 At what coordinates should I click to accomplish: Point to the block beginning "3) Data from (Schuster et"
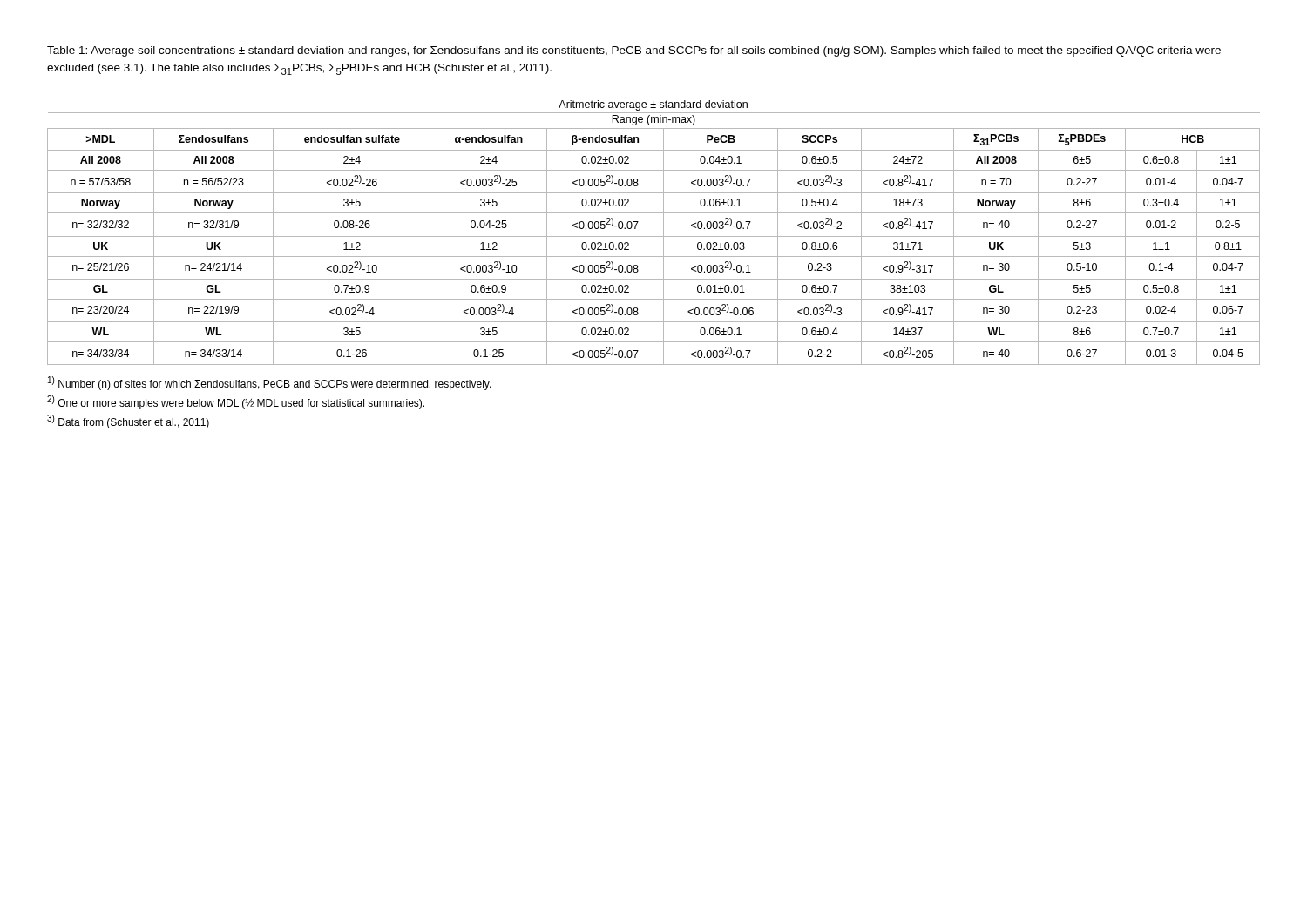(128, 421)
